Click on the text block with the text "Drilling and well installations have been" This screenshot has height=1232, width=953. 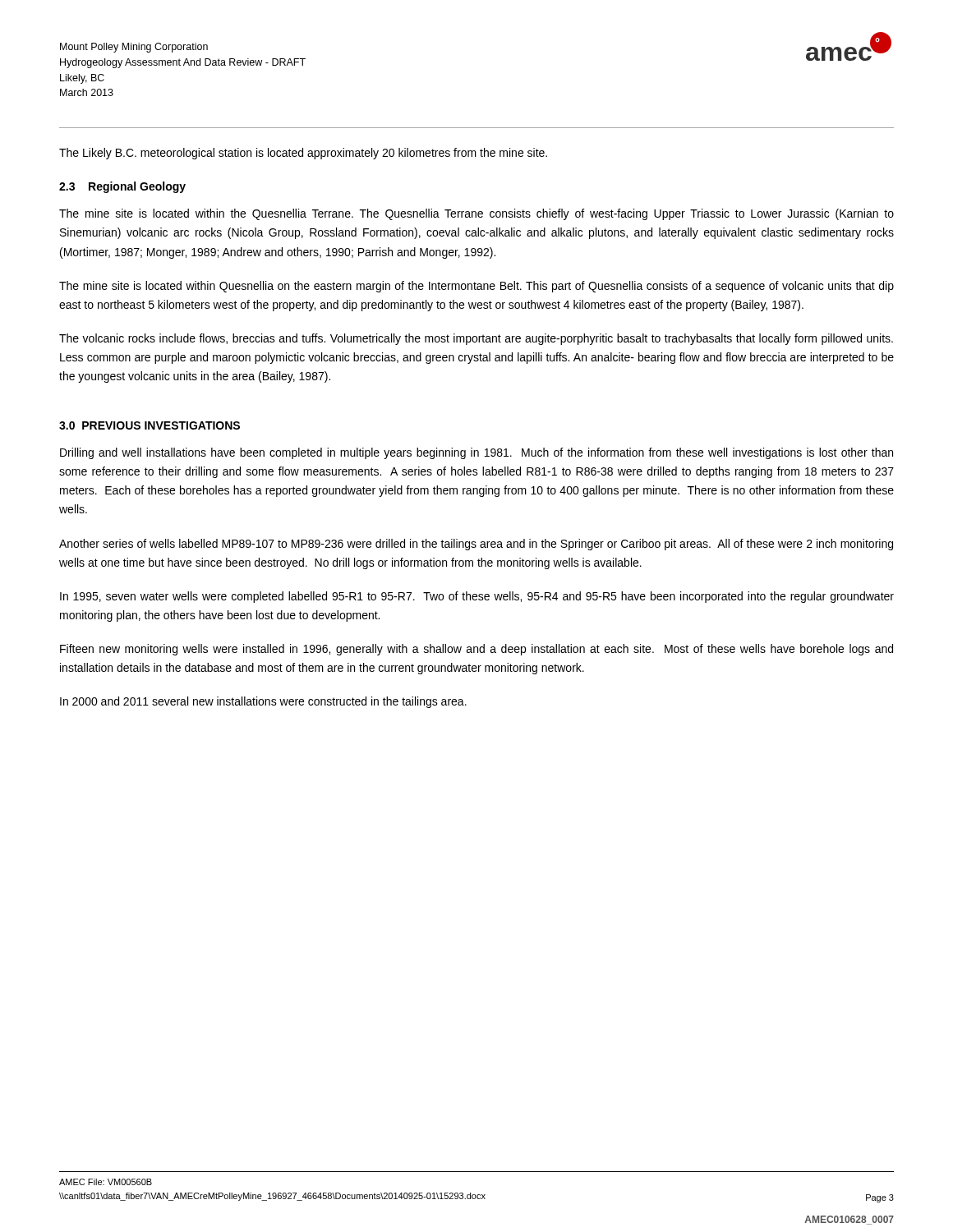click(x=476, y=481)
